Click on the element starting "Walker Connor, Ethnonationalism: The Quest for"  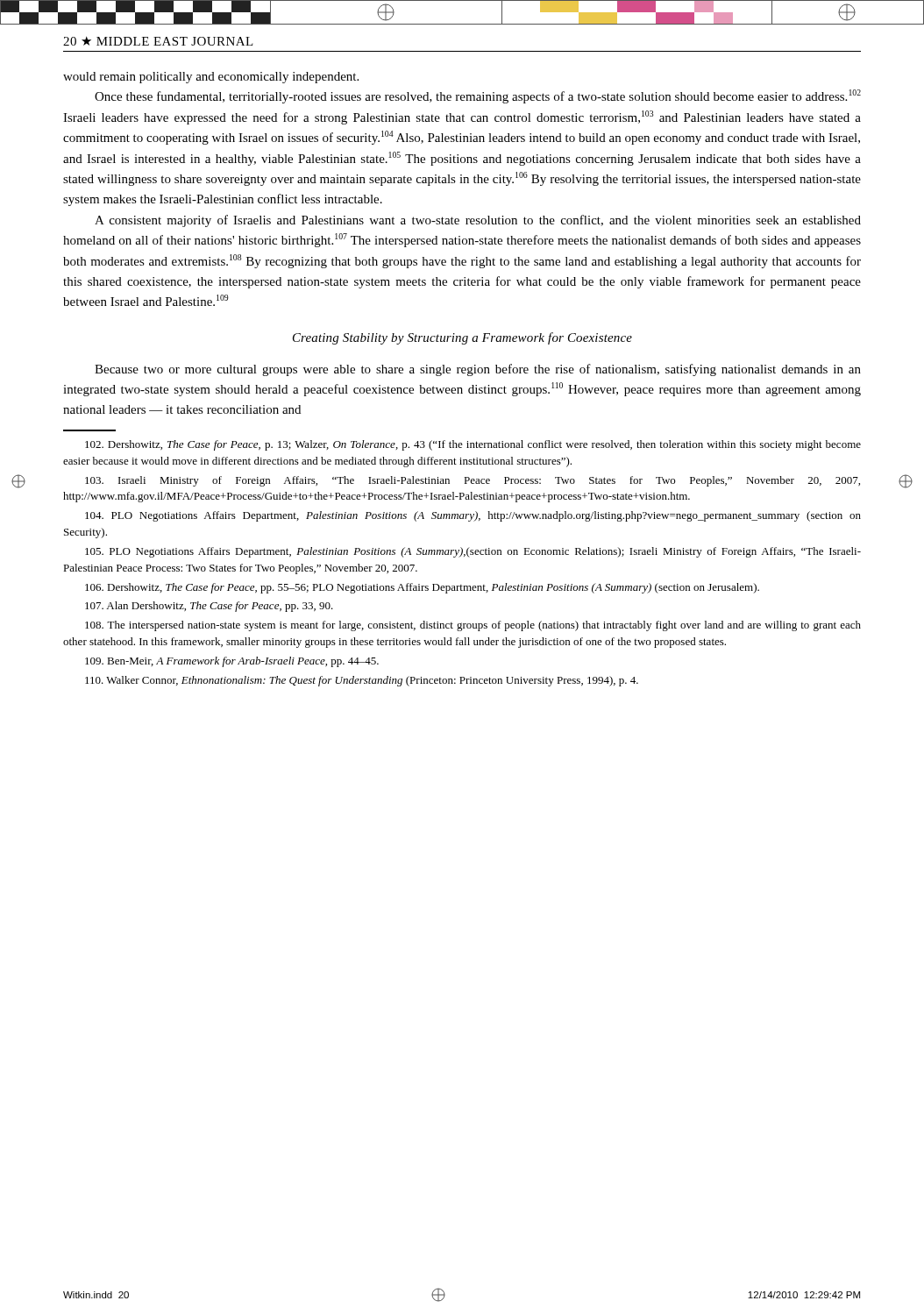(x=361, y=680)
